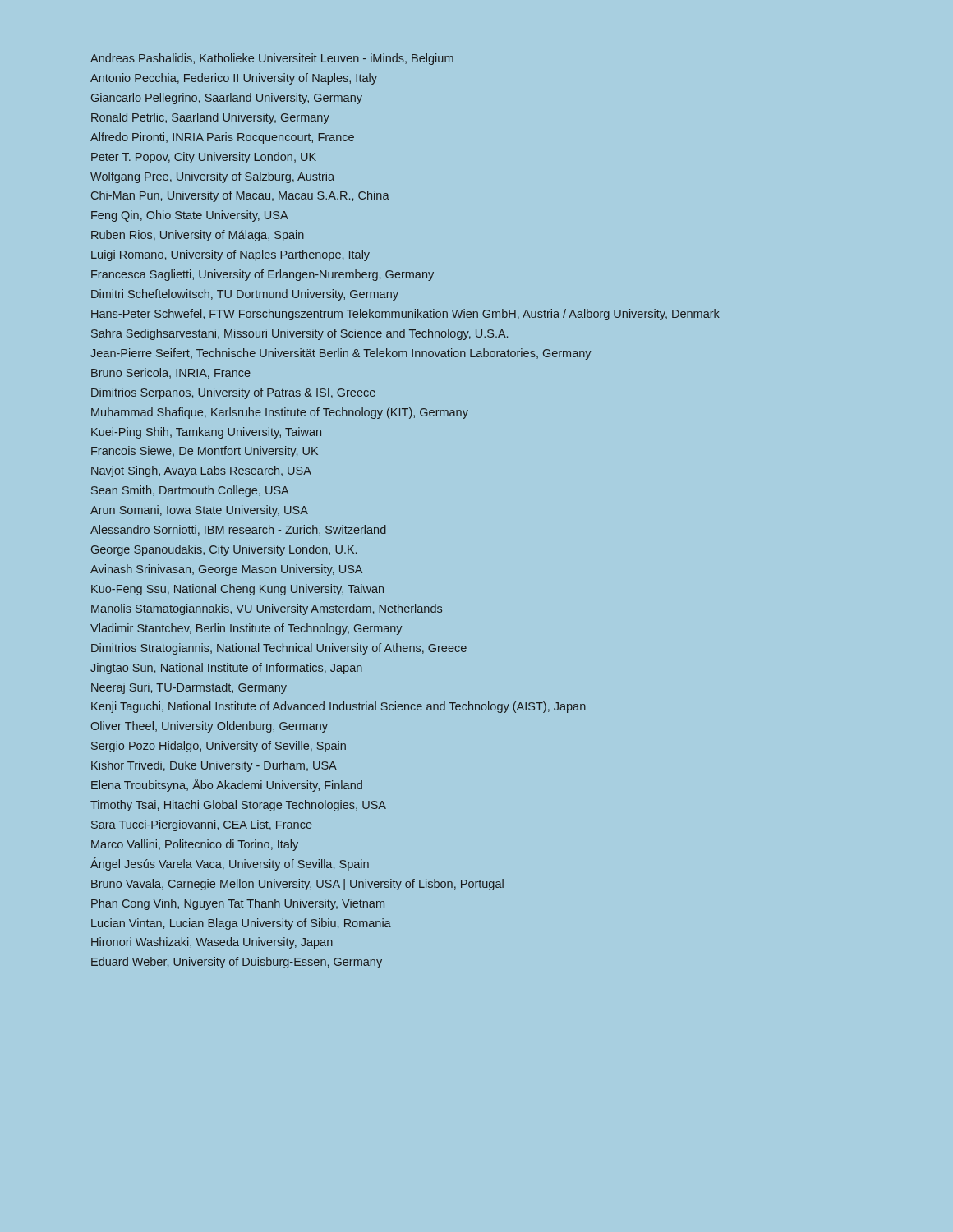This screenshot has width=953, height=1232.
Task: Where is the passage that starts "Arun Somani, Iowa State University,"?
Action: (199, 510)
